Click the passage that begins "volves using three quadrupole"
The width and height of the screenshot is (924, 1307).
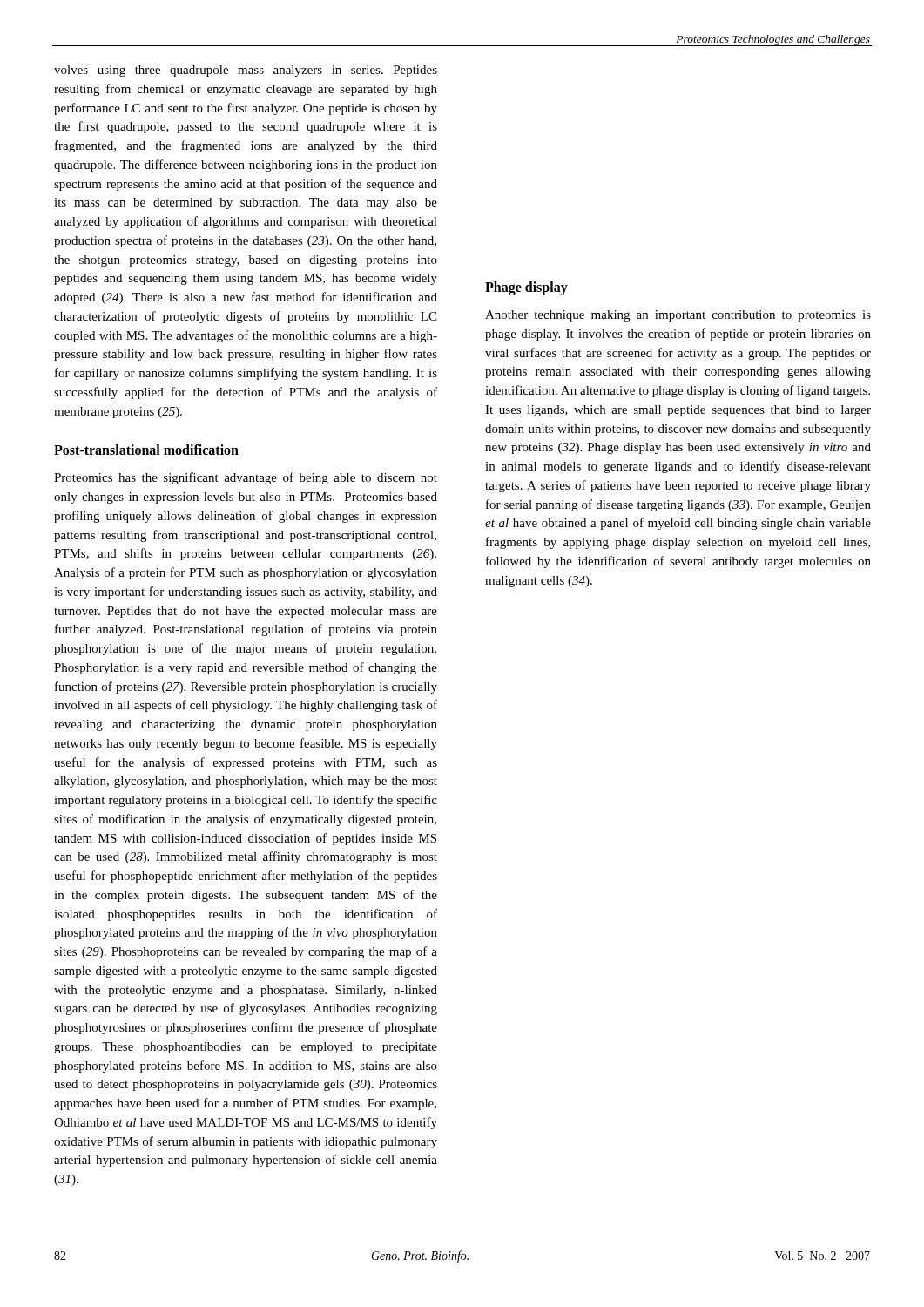[246, 241]
